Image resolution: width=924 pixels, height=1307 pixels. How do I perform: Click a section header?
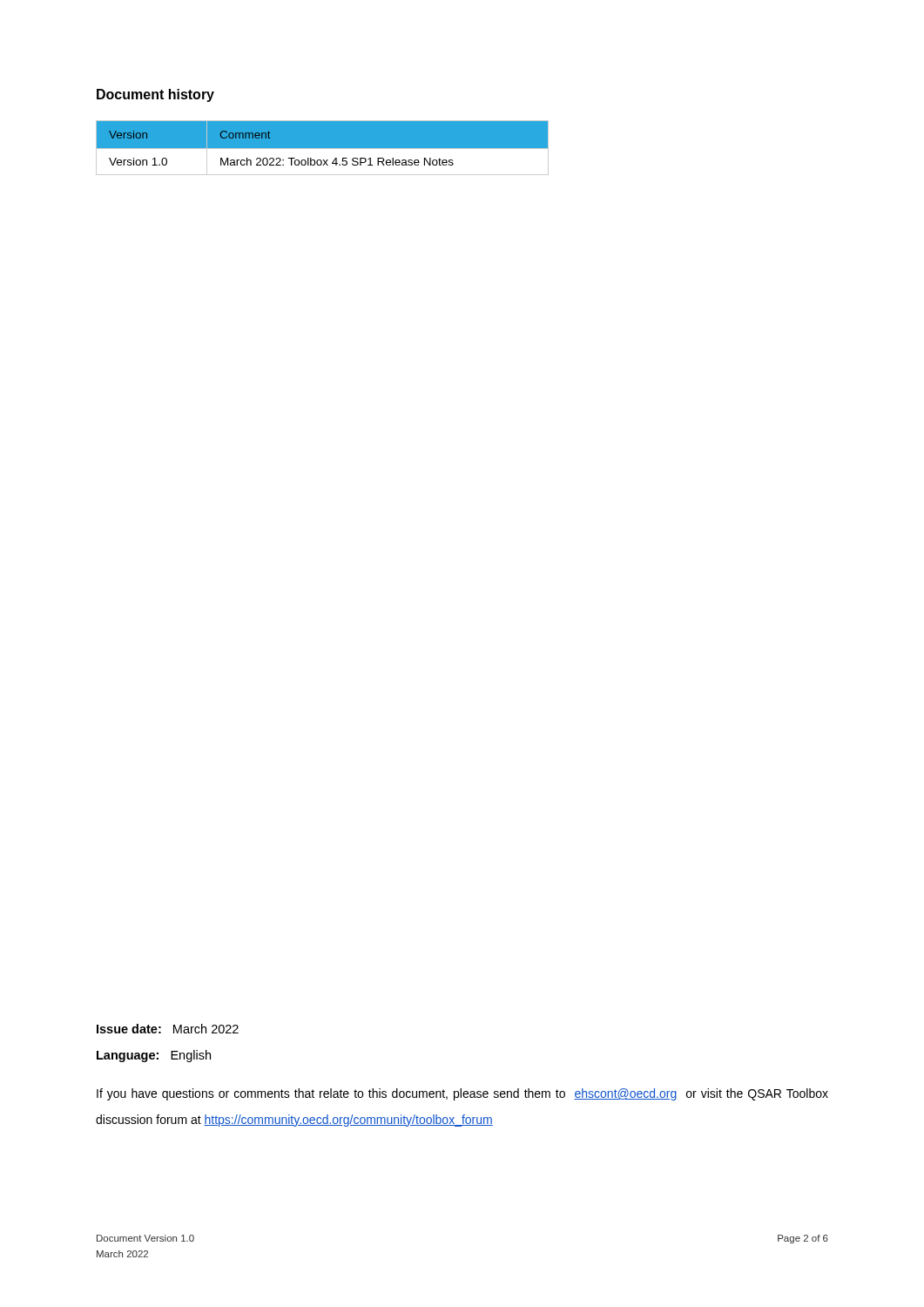tap(155, 95)
